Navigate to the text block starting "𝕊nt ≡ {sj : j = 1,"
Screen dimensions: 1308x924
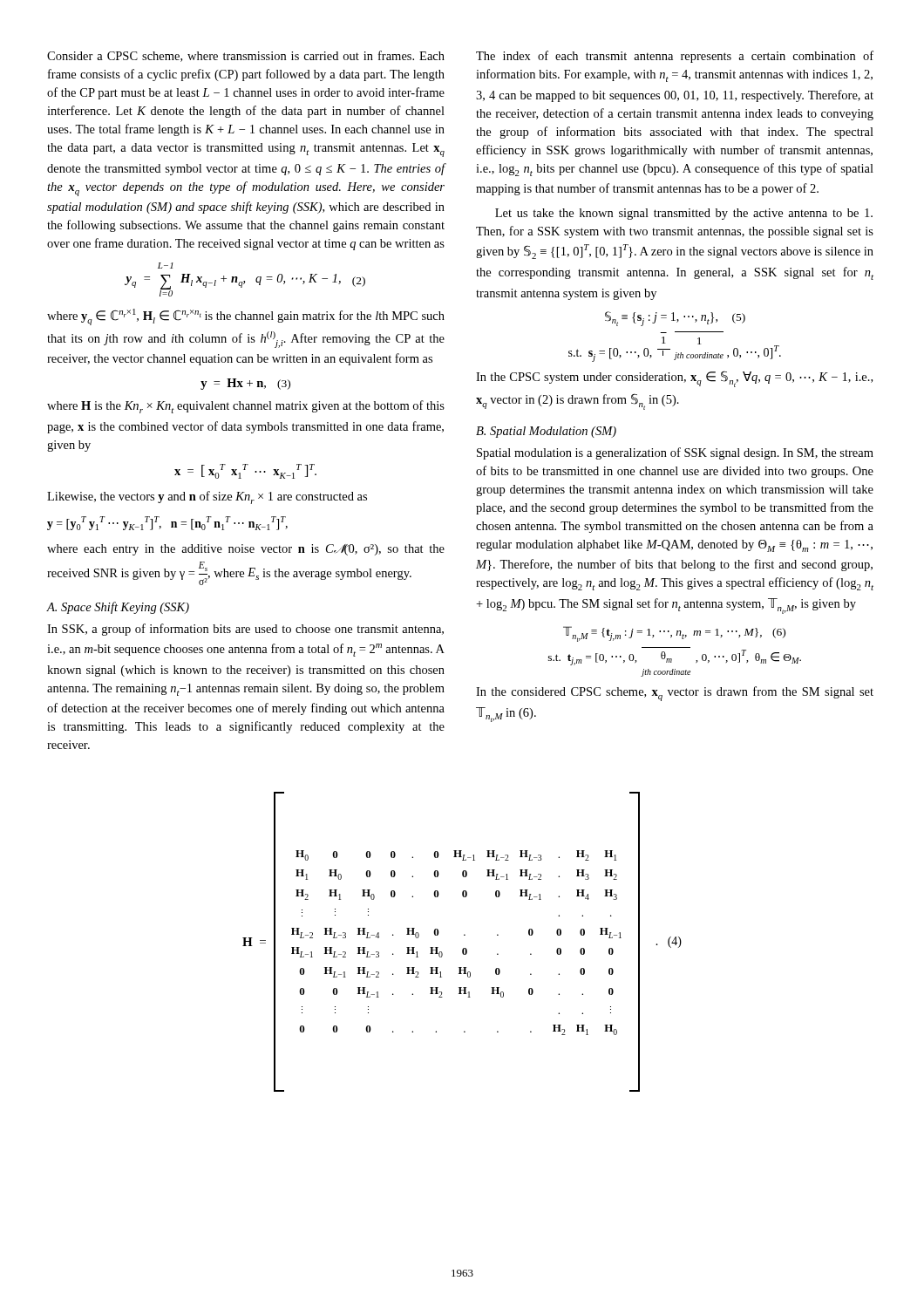pos(675,336)
